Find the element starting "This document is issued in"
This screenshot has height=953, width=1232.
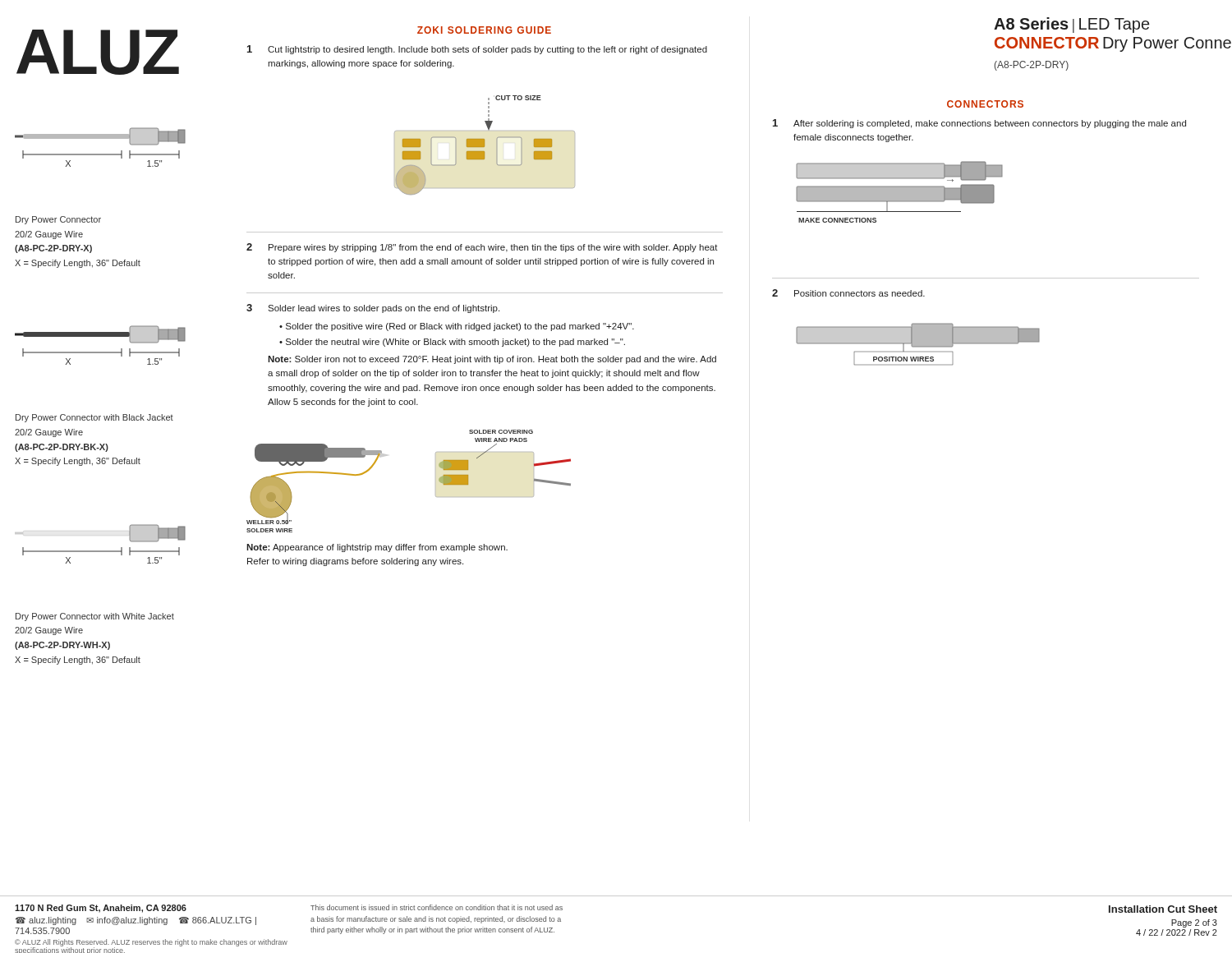(x=437, y=919)
